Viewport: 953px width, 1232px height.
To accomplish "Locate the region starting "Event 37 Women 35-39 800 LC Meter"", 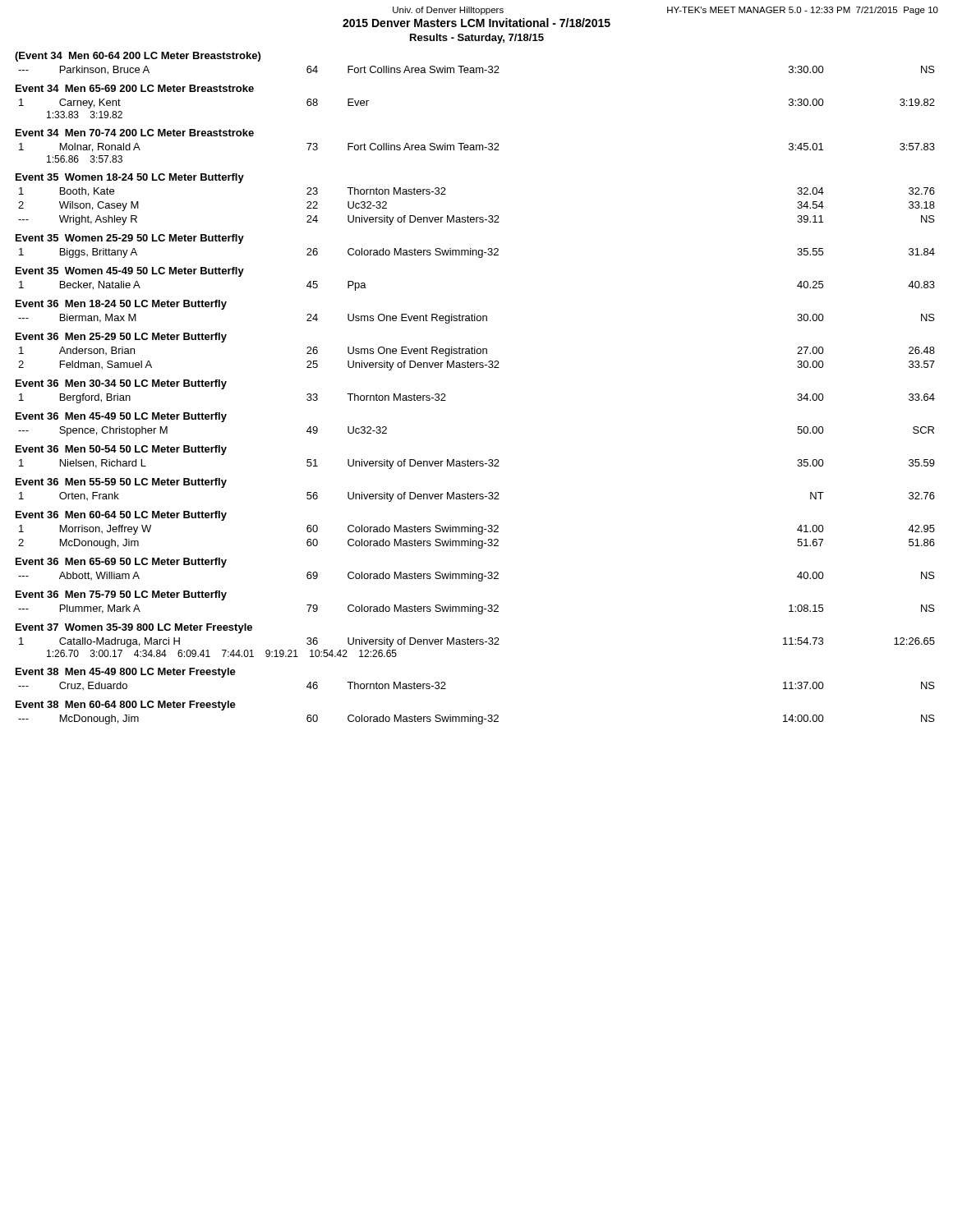I will point(134,627).
